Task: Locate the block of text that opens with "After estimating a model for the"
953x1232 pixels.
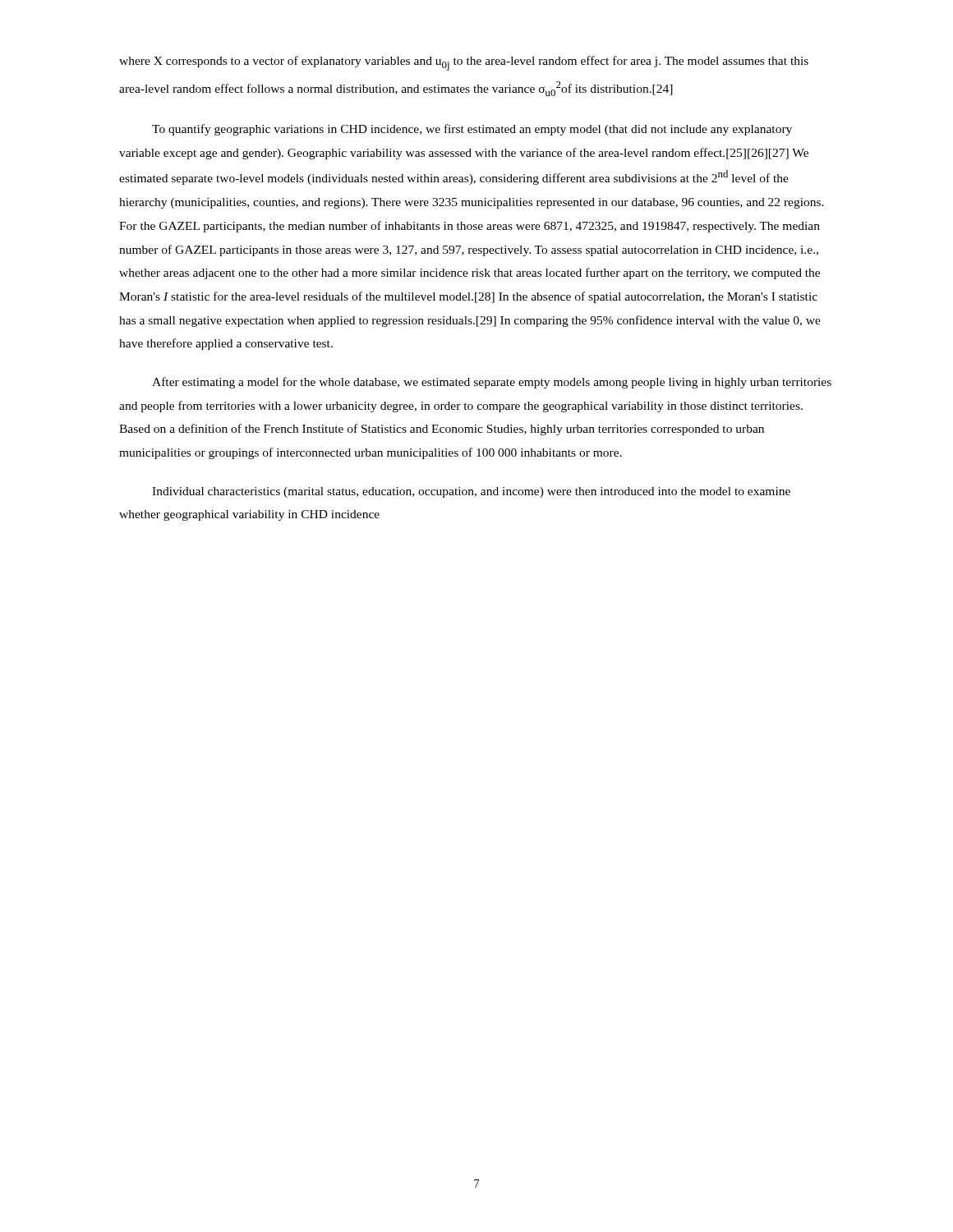Action: tap(476, 418)
